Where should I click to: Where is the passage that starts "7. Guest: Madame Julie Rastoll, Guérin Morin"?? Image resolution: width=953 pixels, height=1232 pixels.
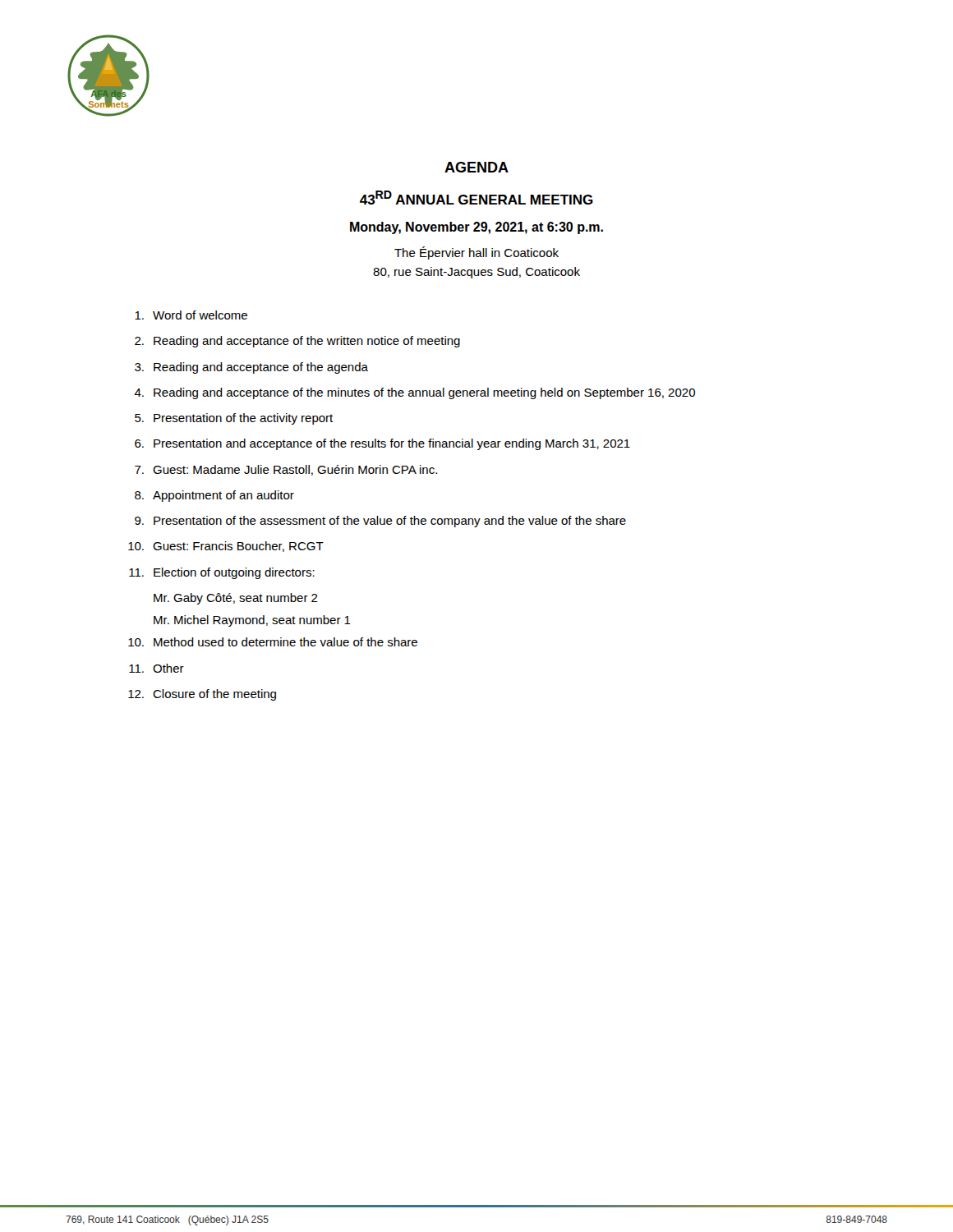pyautogui.click(x=286, y=470)
